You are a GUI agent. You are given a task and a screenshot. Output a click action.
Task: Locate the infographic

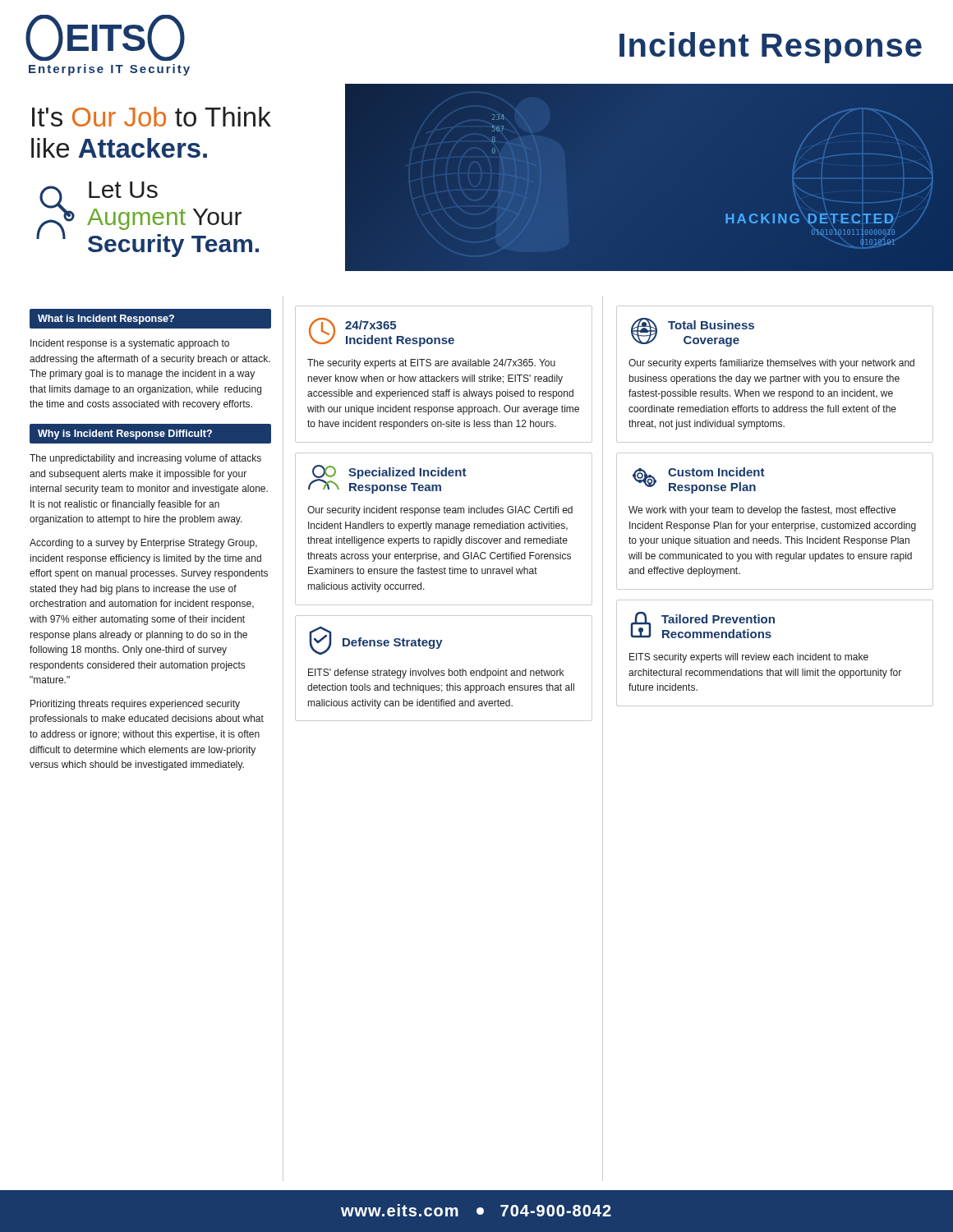(x=476, y=177)
